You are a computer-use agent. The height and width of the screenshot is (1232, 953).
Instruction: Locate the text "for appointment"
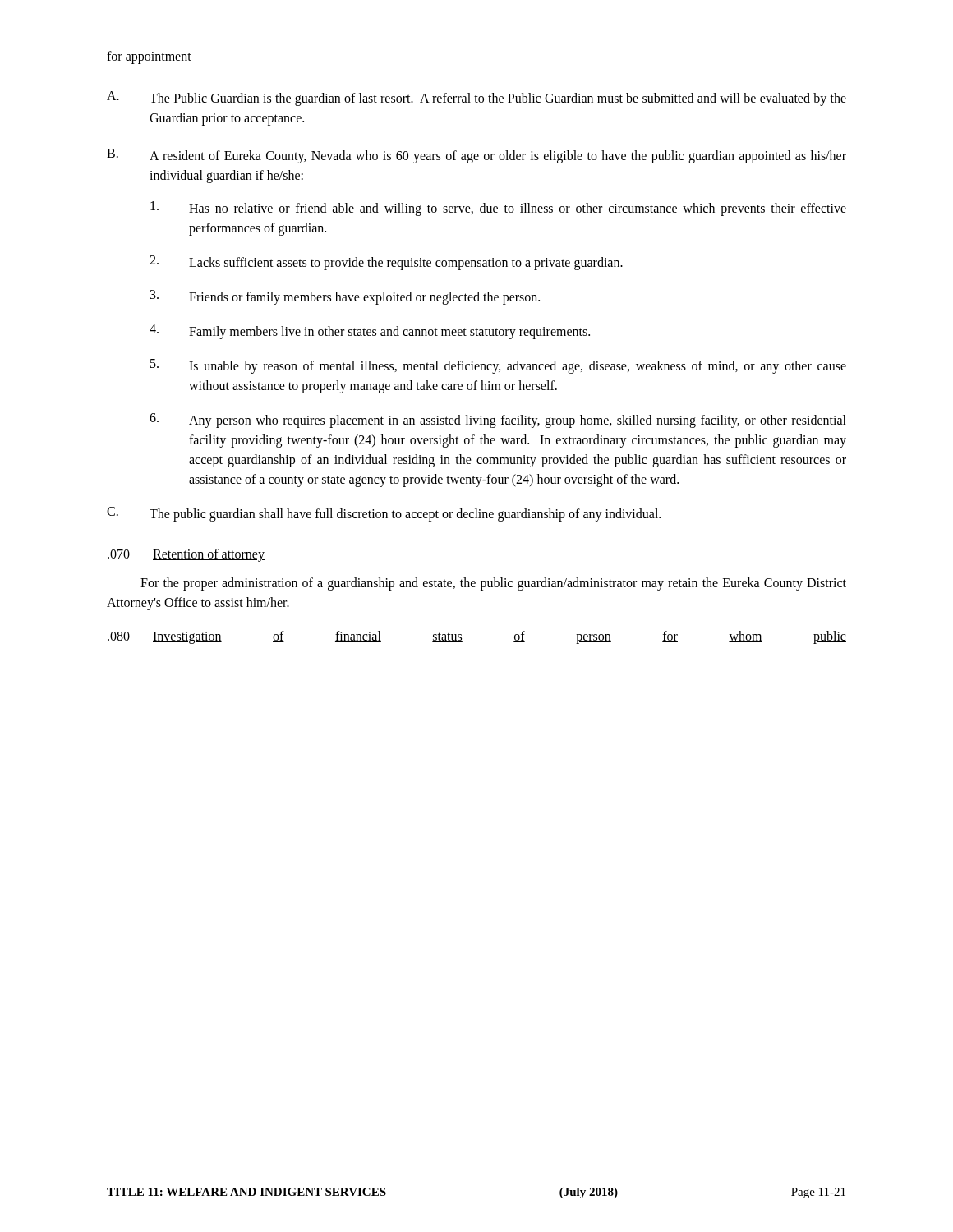pos(149,56)
